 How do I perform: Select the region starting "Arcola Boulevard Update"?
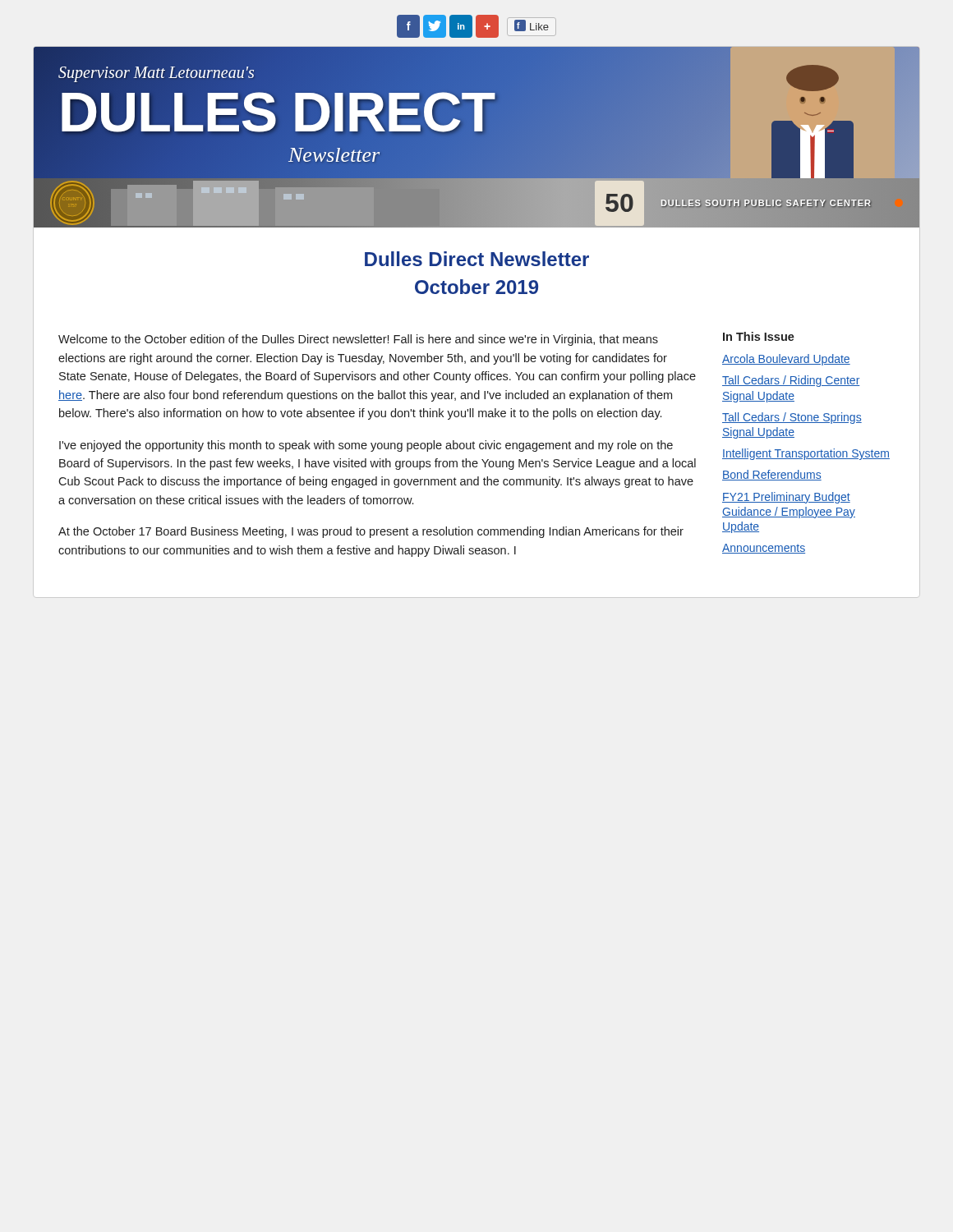pyautogui.click(x=808, y=359)
